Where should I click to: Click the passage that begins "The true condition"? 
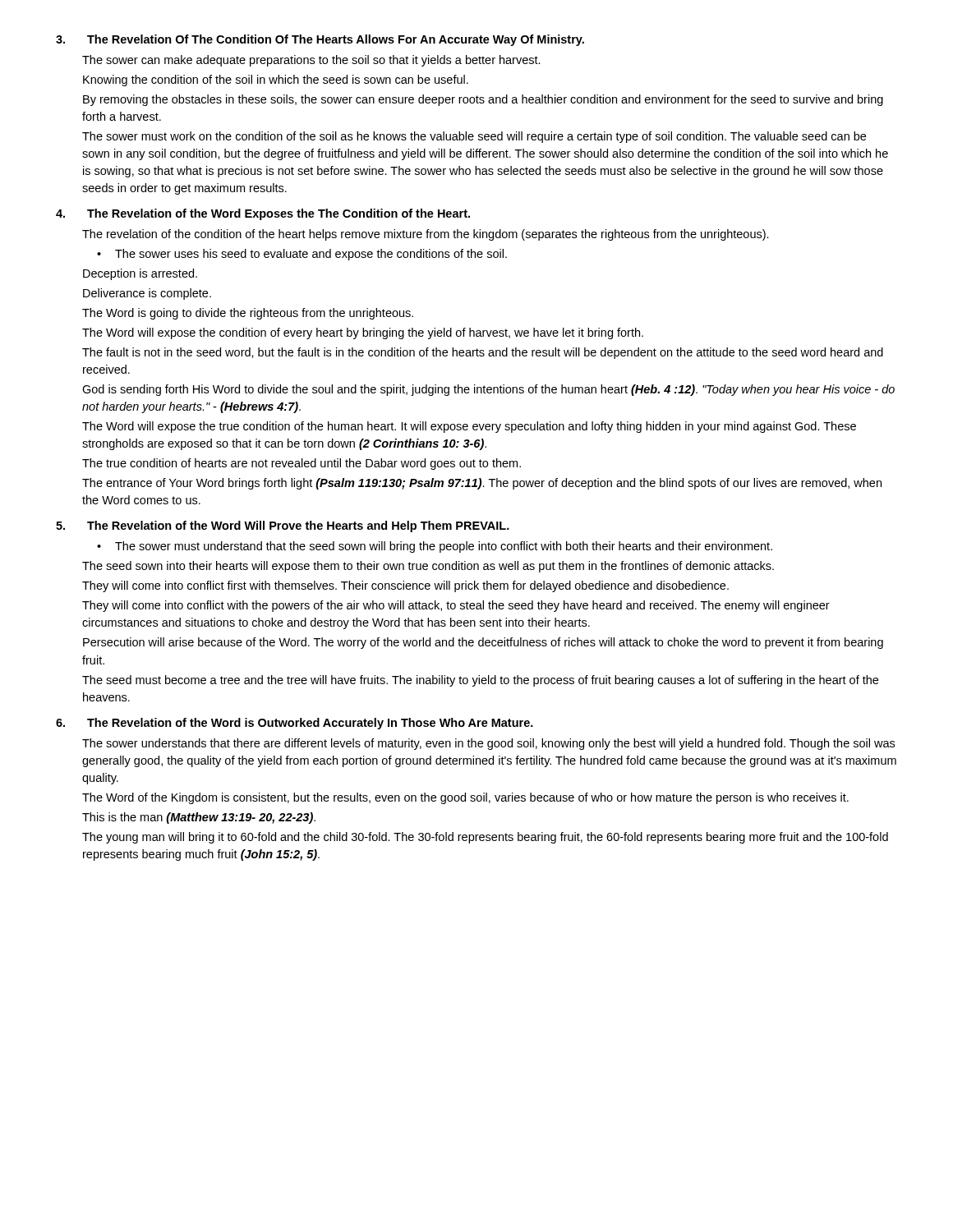(x=302, y=464)
